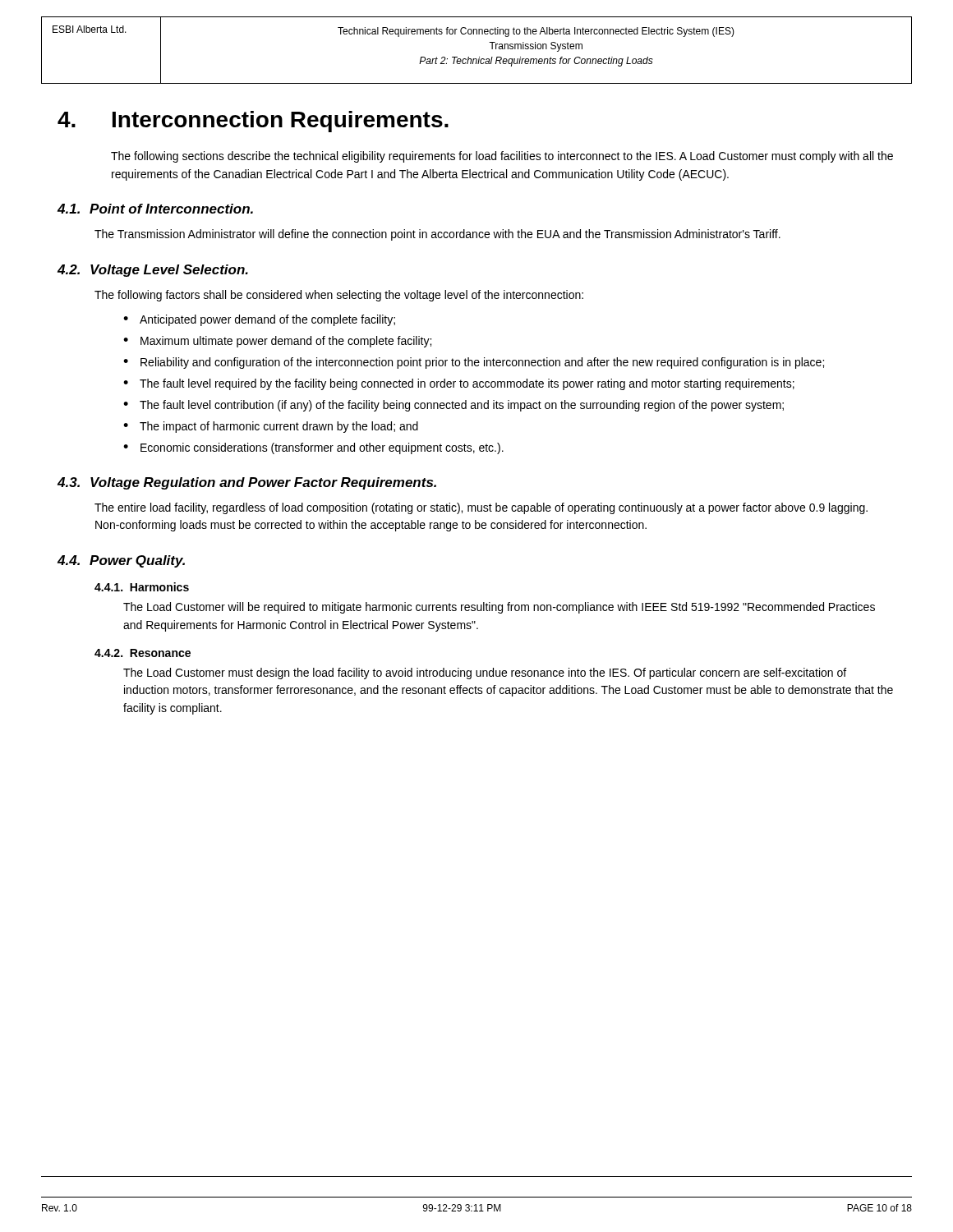
Task: Point to the passage starting "• Reliability and configuration of the interconnection"
Action: pyautogui.click(x=509, y=362)
